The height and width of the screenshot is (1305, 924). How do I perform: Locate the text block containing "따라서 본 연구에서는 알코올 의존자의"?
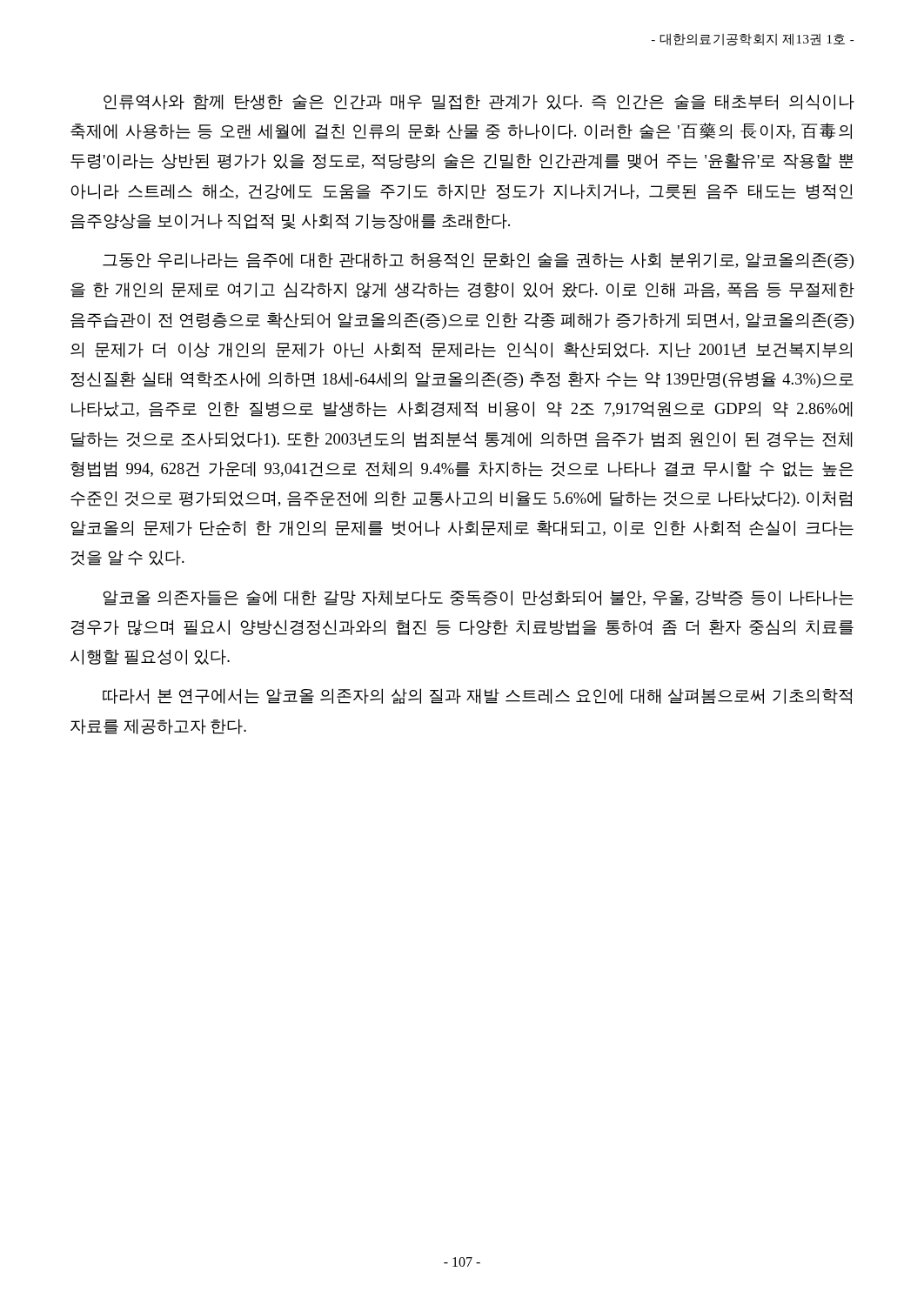(462, 711)
